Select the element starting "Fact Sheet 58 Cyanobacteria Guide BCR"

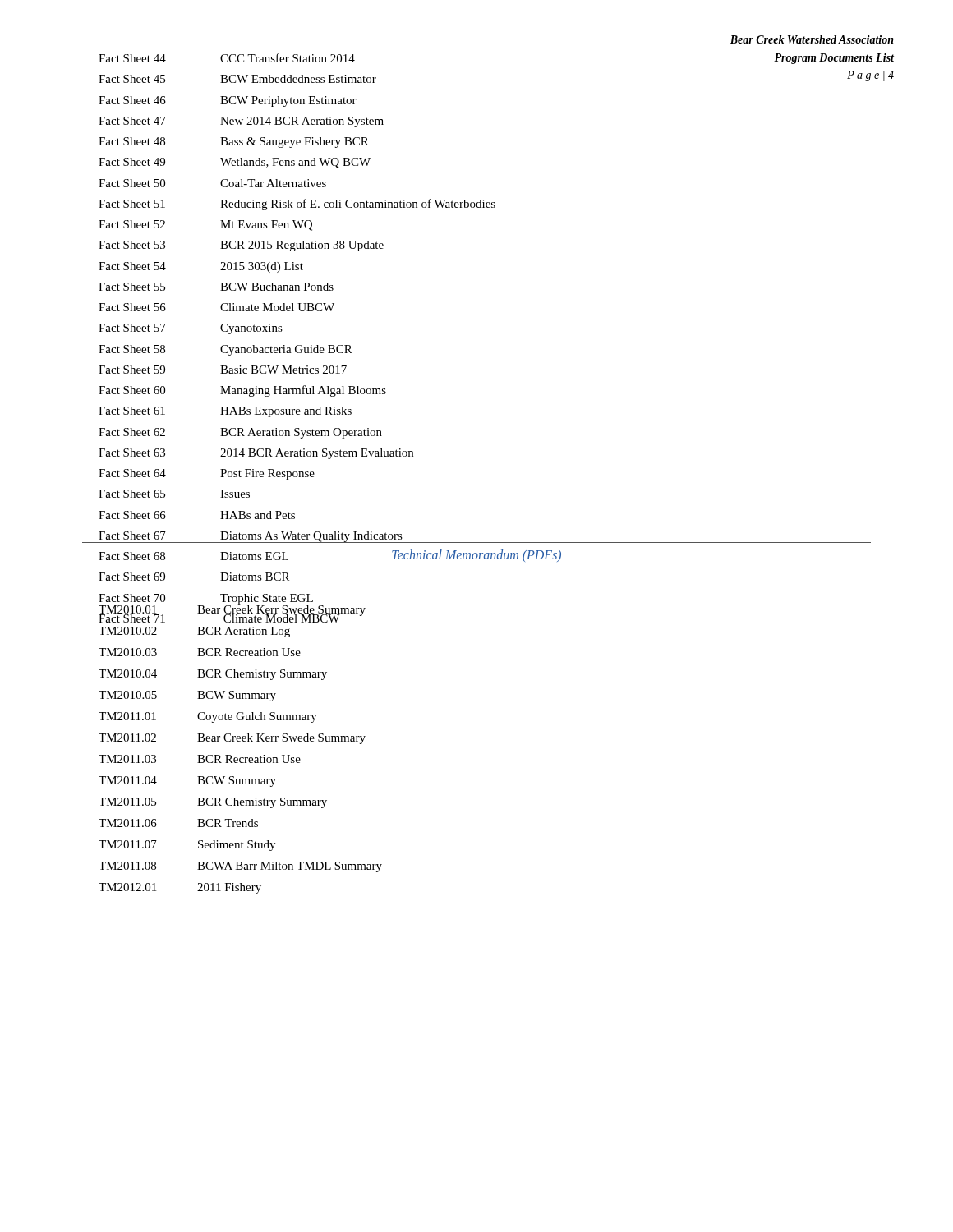pyautogui.click(x=226, y=350)
